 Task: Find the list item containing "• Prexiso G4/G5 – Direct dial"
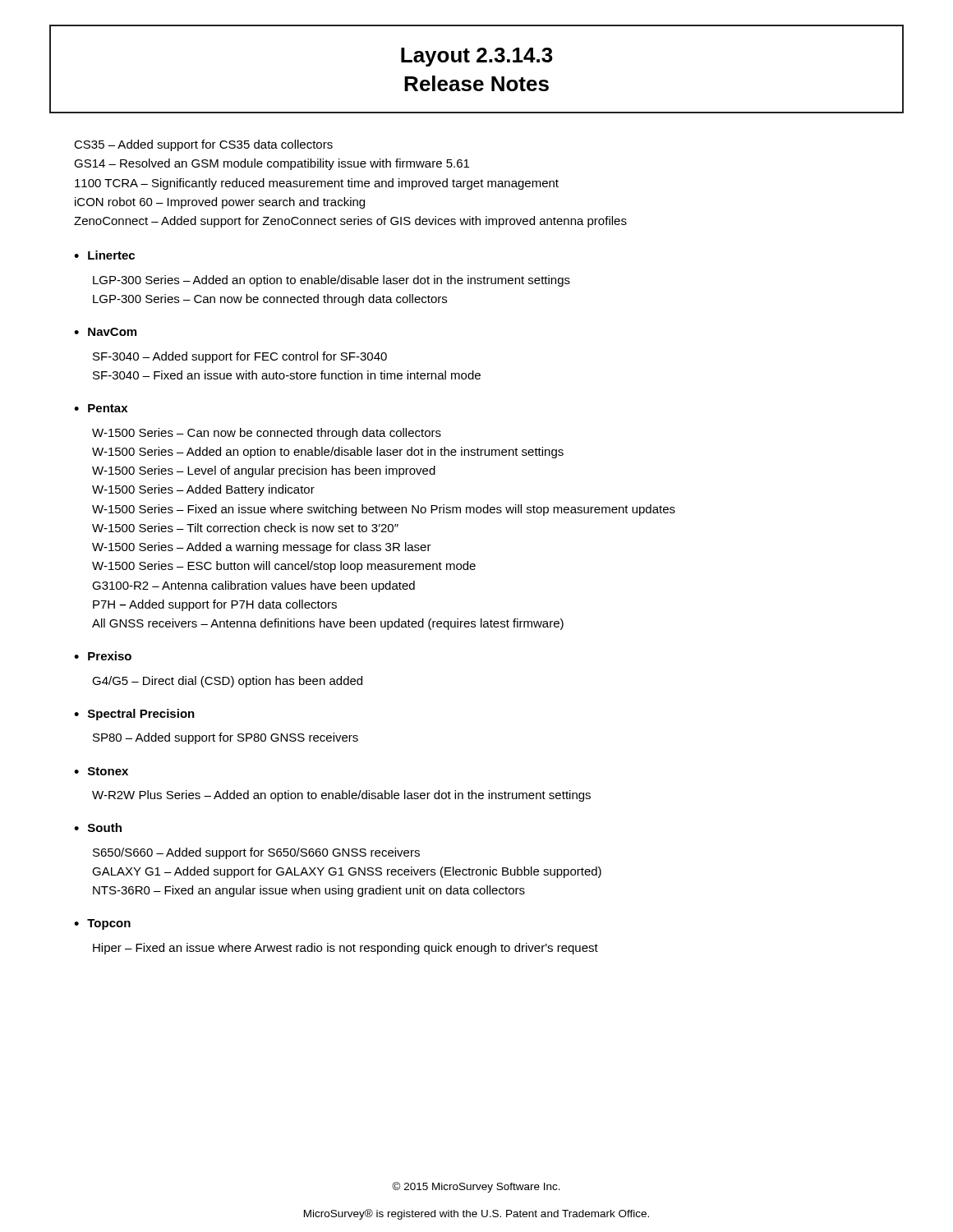[103, 656]
